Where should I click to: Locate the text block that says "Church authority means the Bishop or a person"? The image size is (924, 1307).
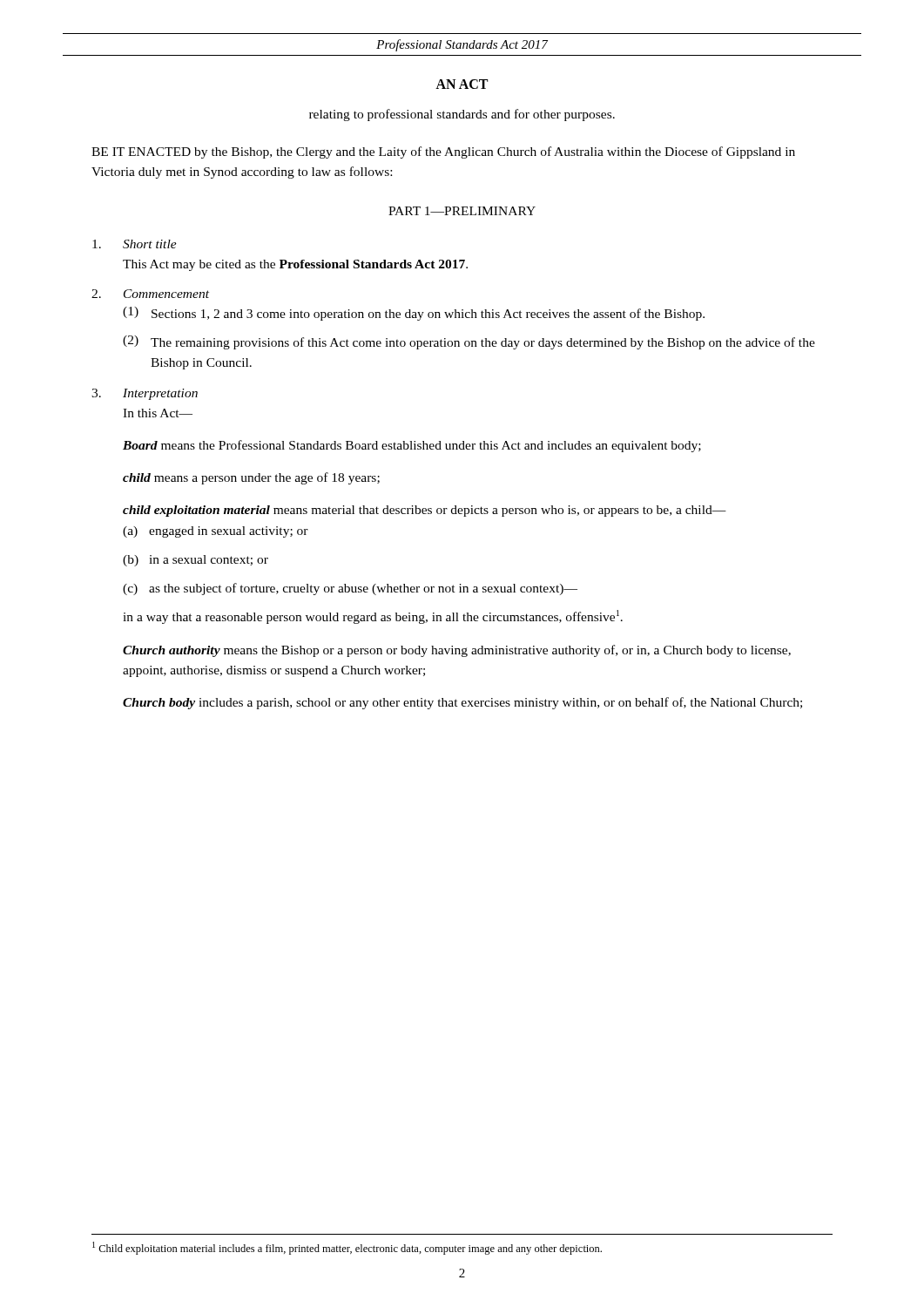478,660
